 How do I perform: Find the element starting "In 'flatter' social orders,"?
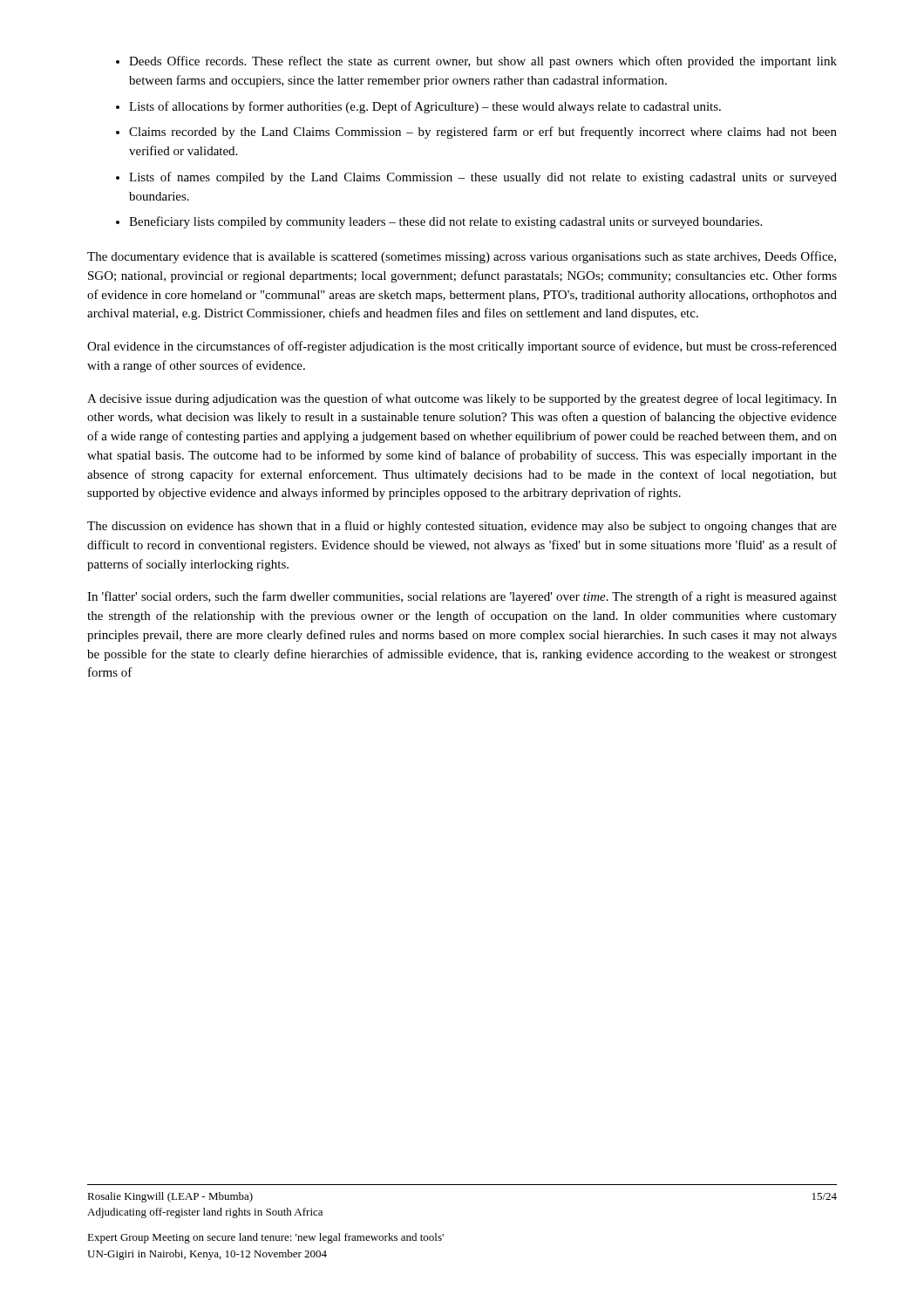click(x=462, y=635)
